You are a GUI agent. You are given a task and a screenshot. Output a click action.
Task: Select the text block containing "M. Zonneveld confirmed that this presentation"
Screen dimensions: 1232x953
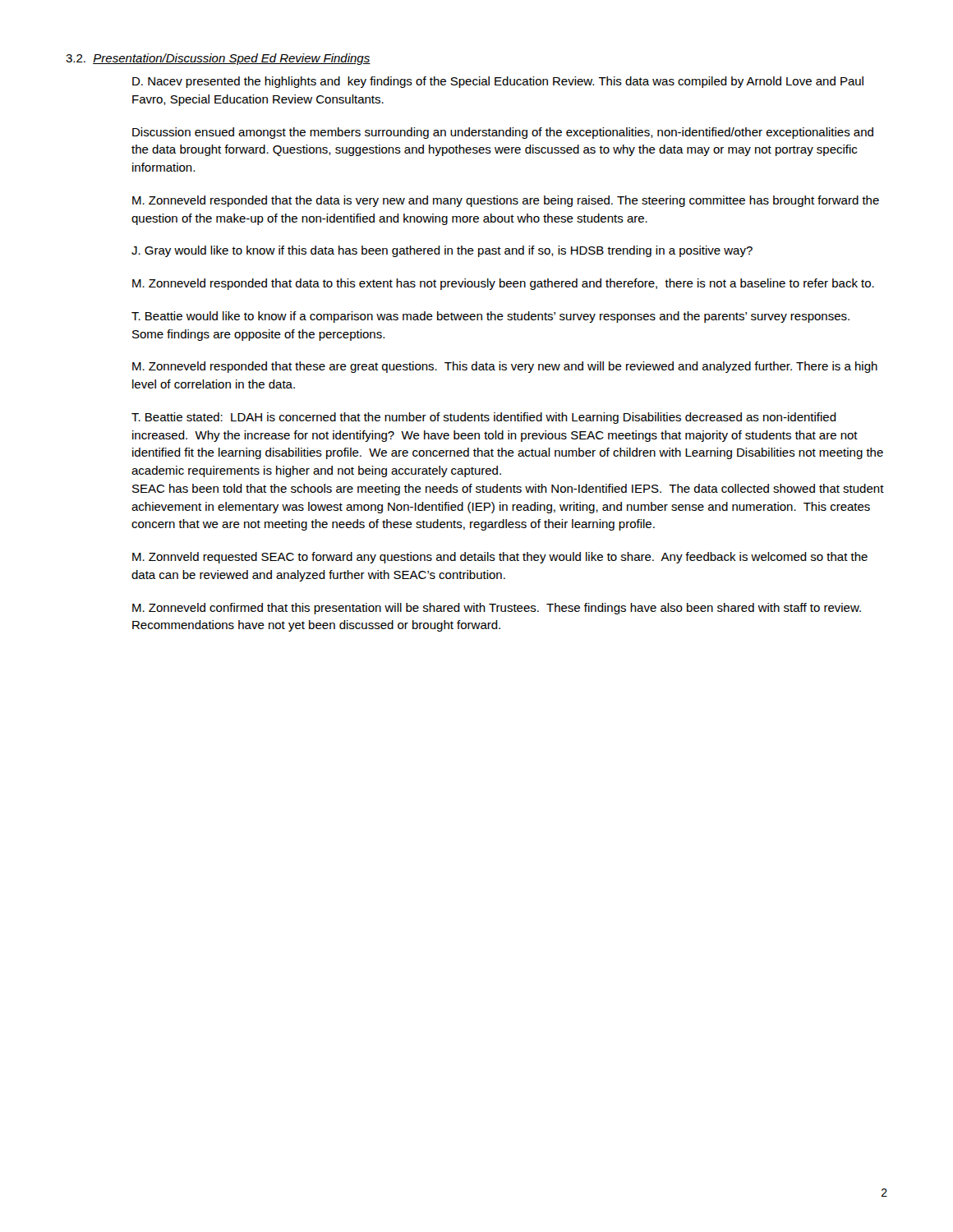498,616
